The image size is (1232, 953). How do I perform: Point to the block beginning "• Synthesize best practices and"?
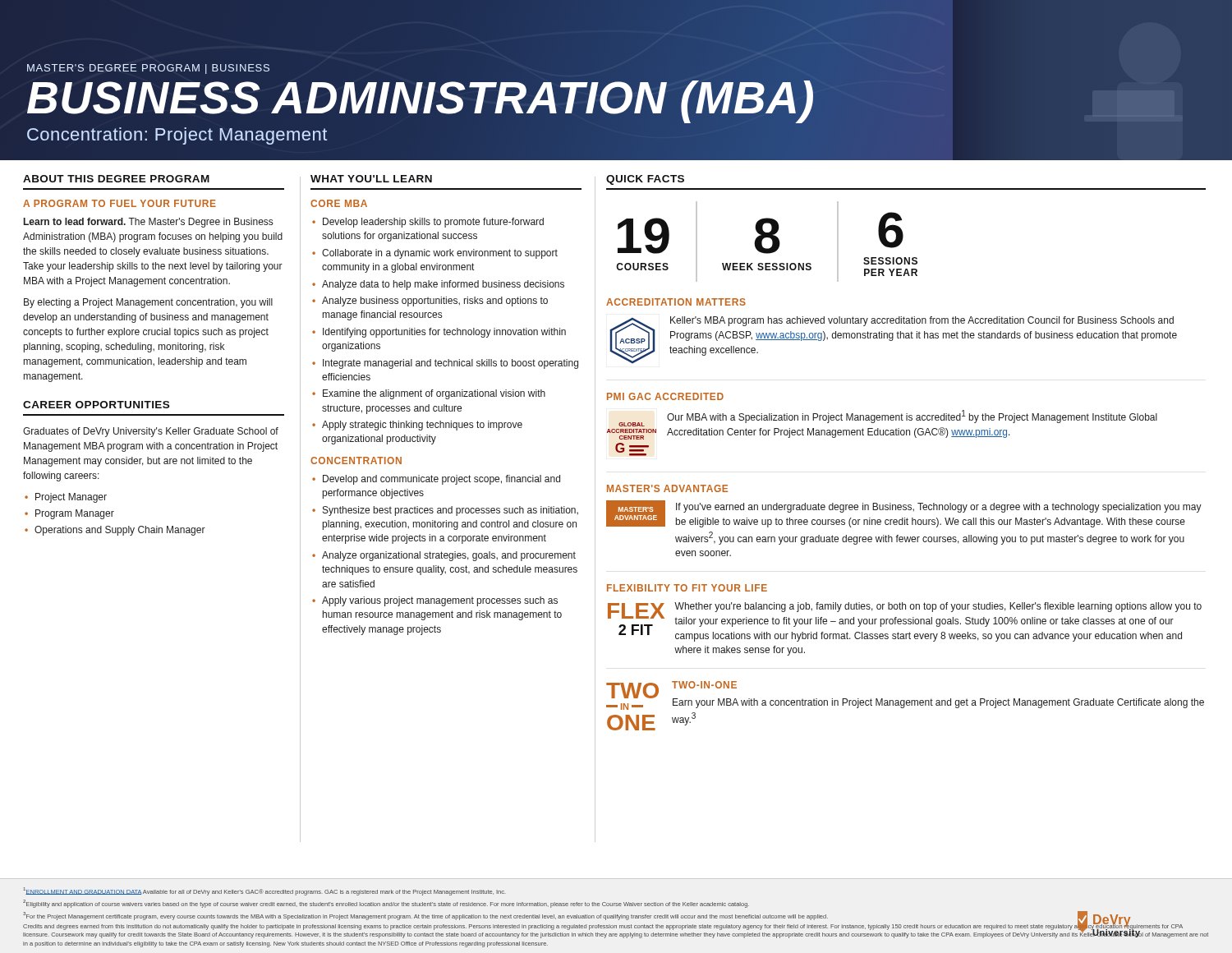445,524
